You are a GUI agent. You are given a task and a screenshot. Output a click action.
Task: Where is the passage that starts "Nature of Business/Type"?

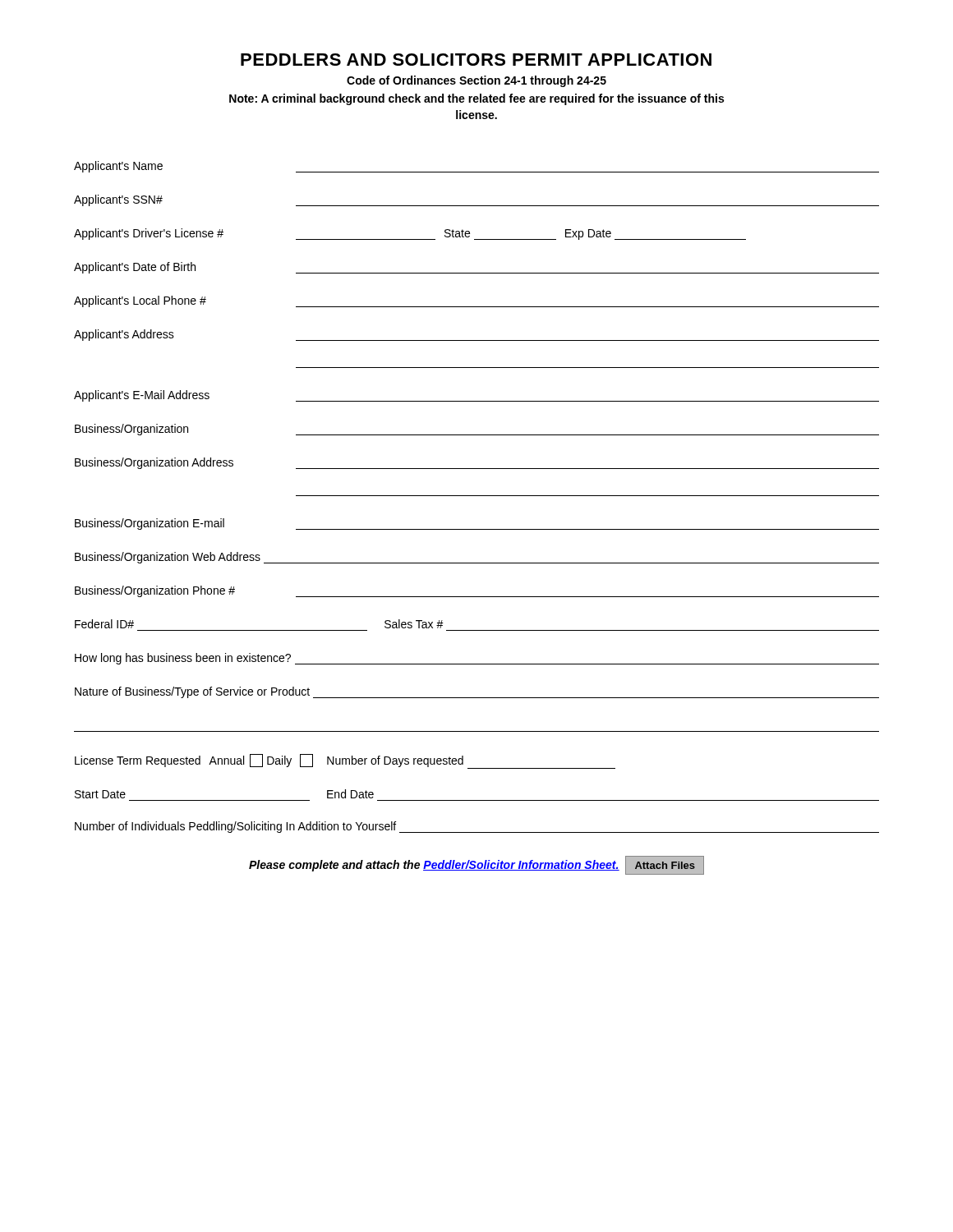click(x=476, y=690)
